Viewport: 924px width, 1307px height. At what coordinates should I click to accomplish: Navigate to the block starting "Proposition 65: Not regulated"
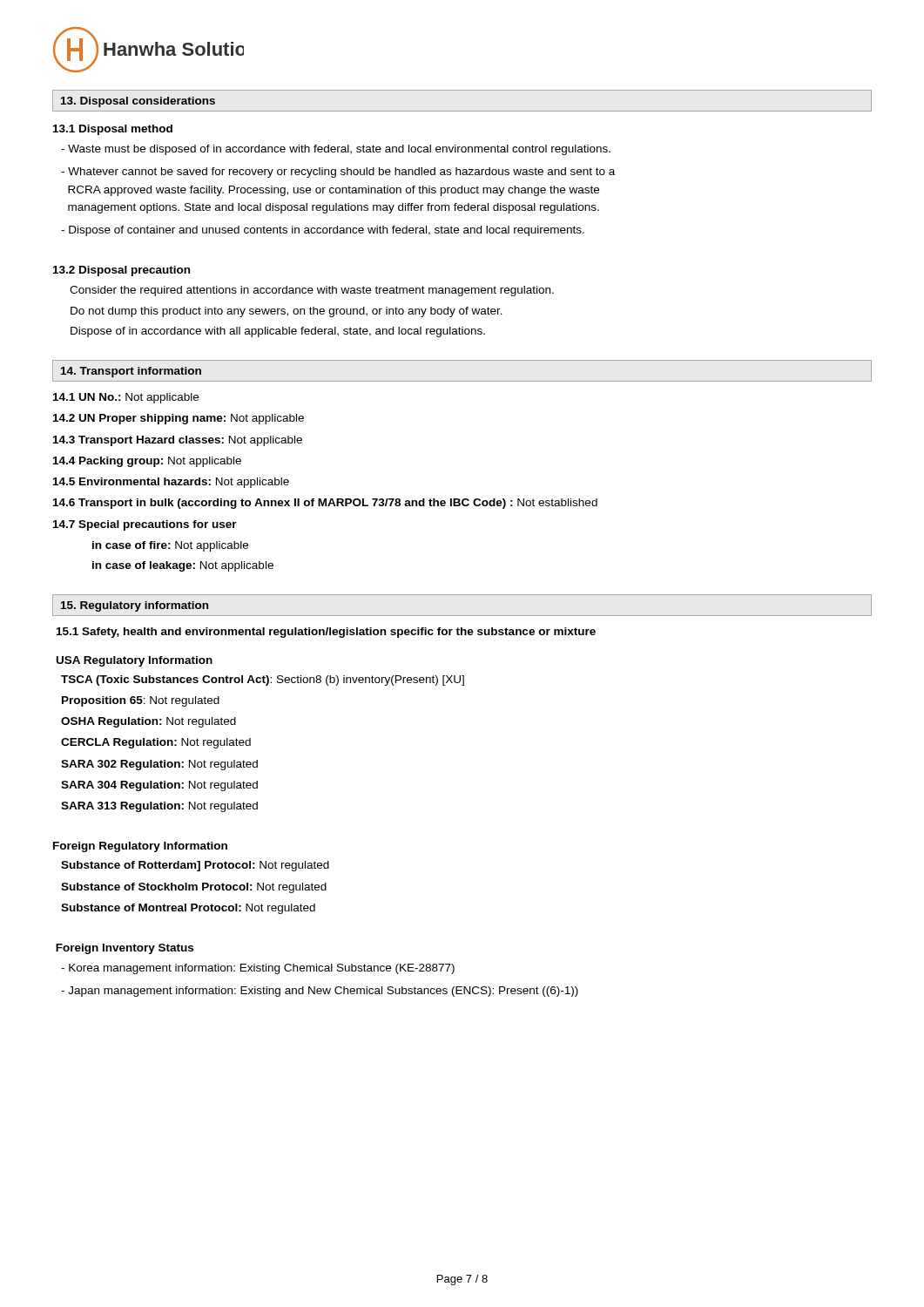[140, 700]
